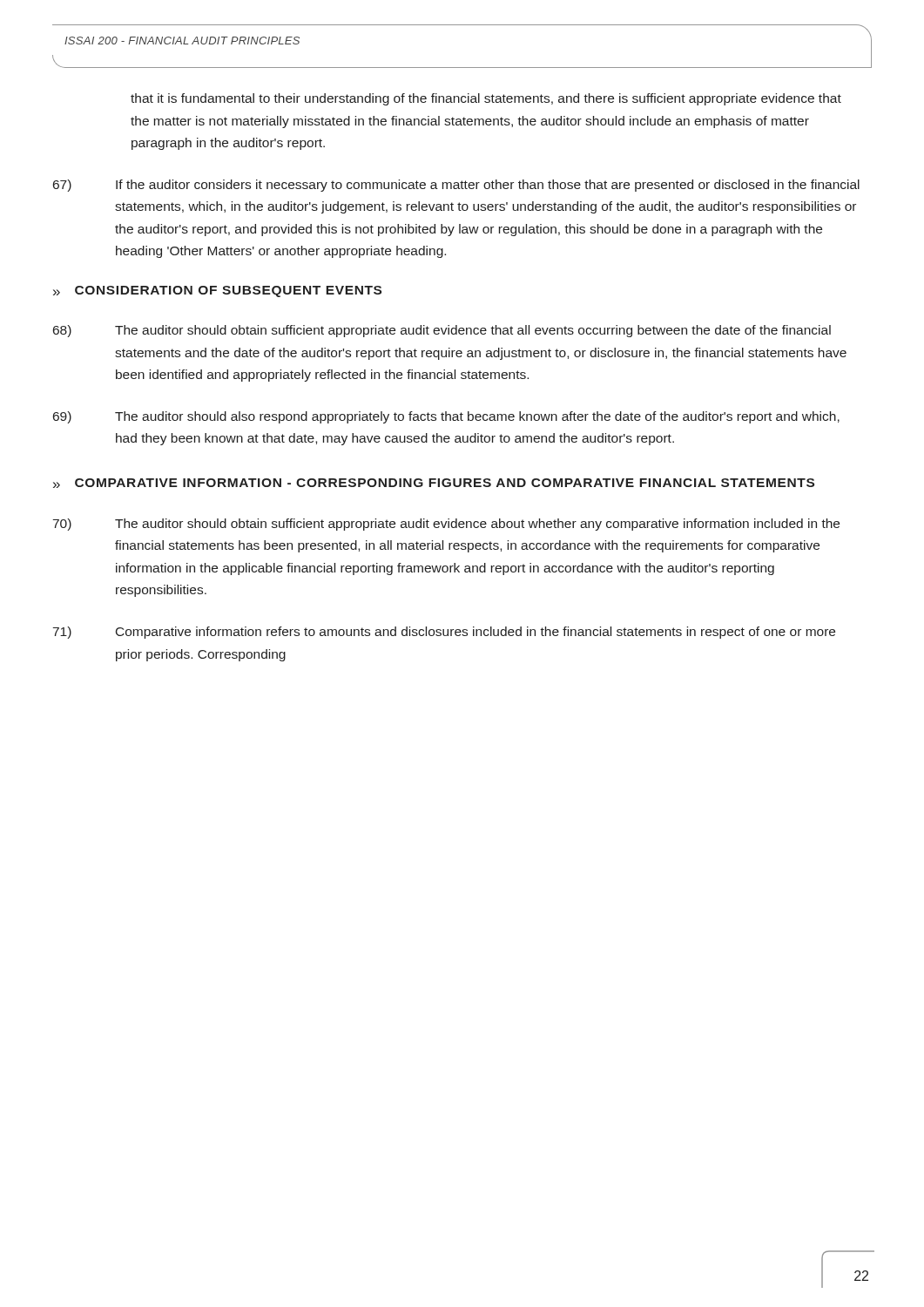This screenshot has height=1307, width=924.
Task: Locate the passage starting "71) Comparative information"
Action: (458, 643)
